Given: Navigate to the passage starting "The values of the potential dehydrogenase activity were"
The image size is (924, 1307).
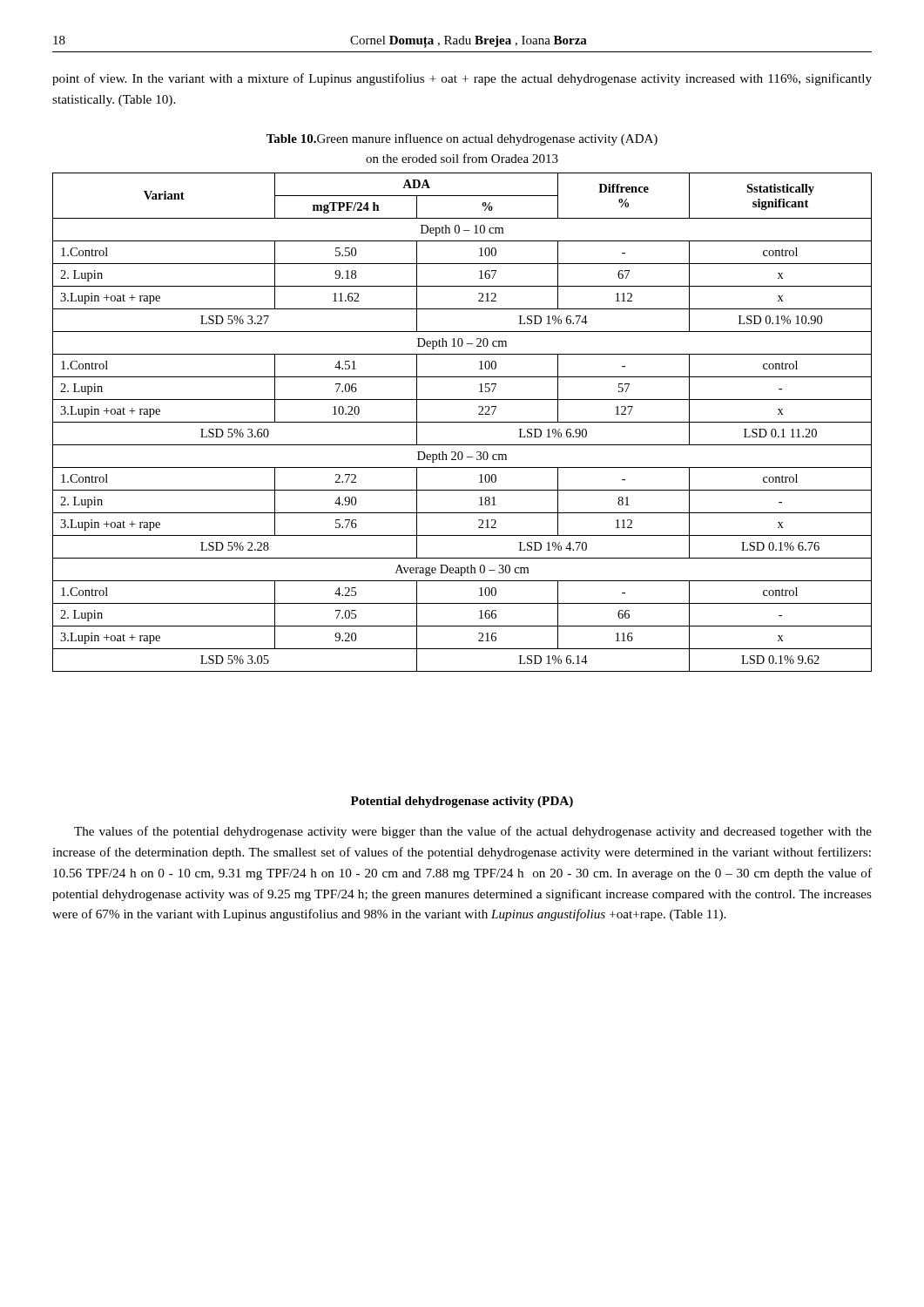Looking at the screenshot, I should pos(462,872).
